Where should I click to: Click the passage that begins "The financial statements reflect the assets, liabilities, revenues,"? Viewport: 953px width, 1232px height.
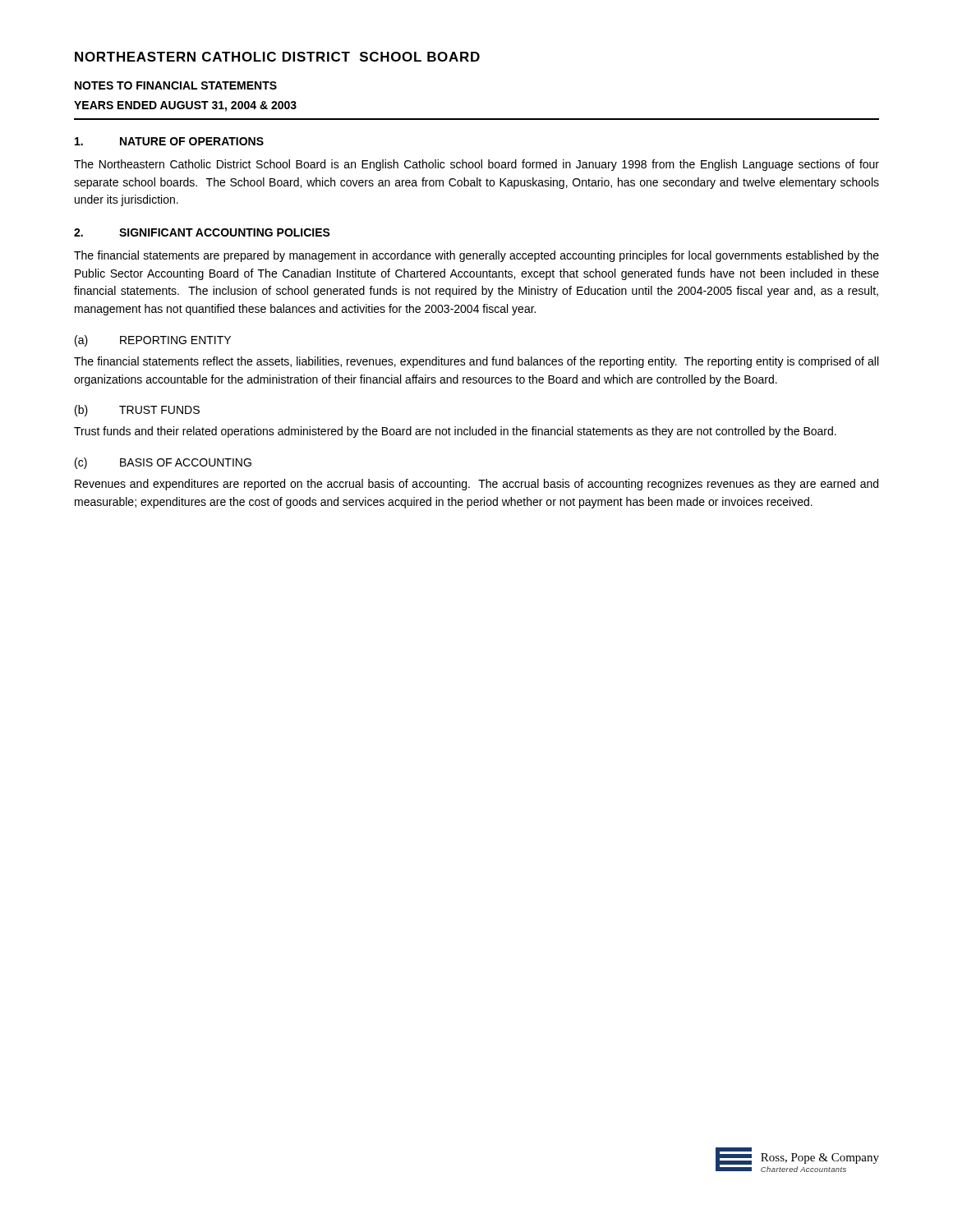476,370
